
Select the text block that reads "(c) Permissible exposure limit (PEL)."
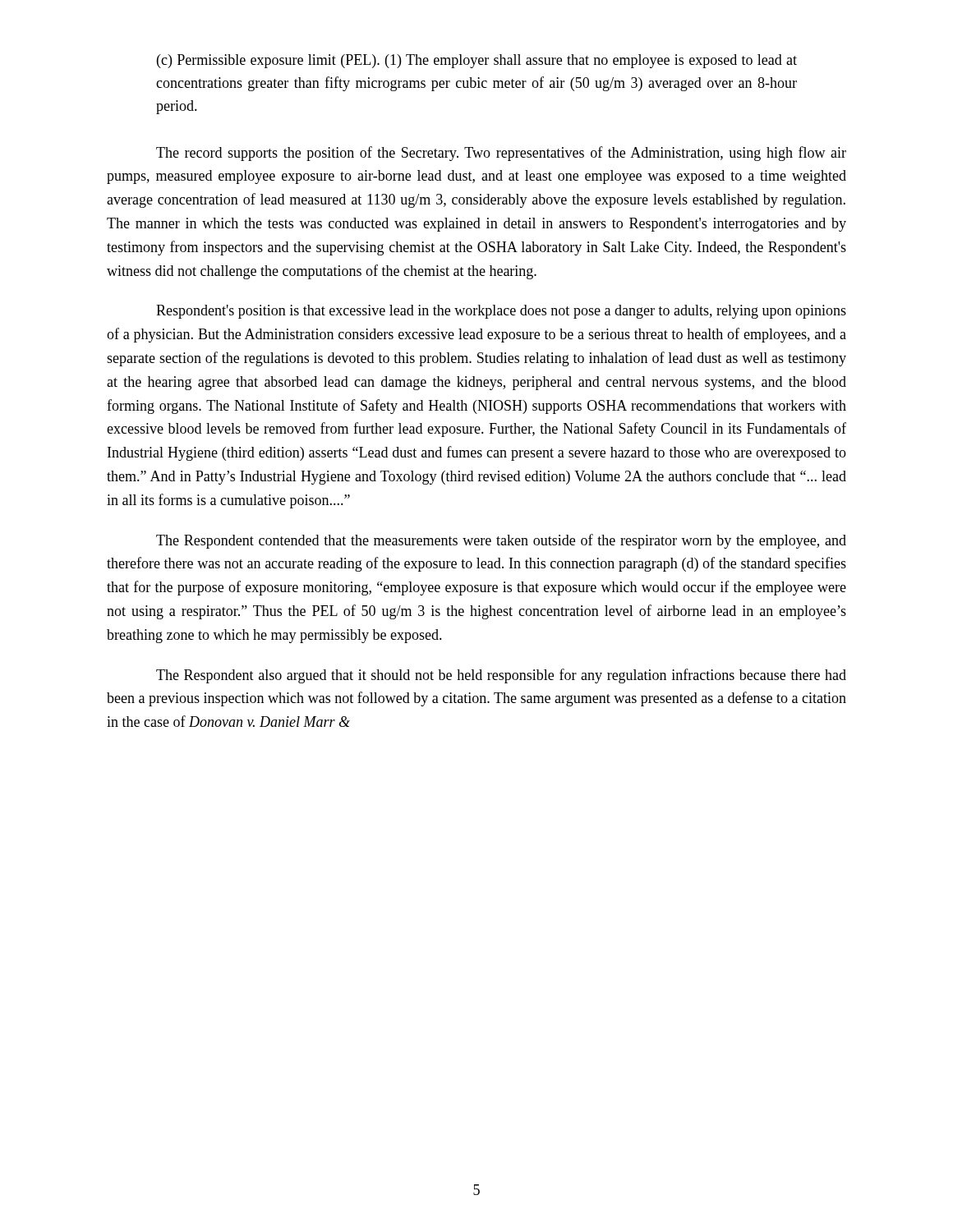click(x=476, y=83)
